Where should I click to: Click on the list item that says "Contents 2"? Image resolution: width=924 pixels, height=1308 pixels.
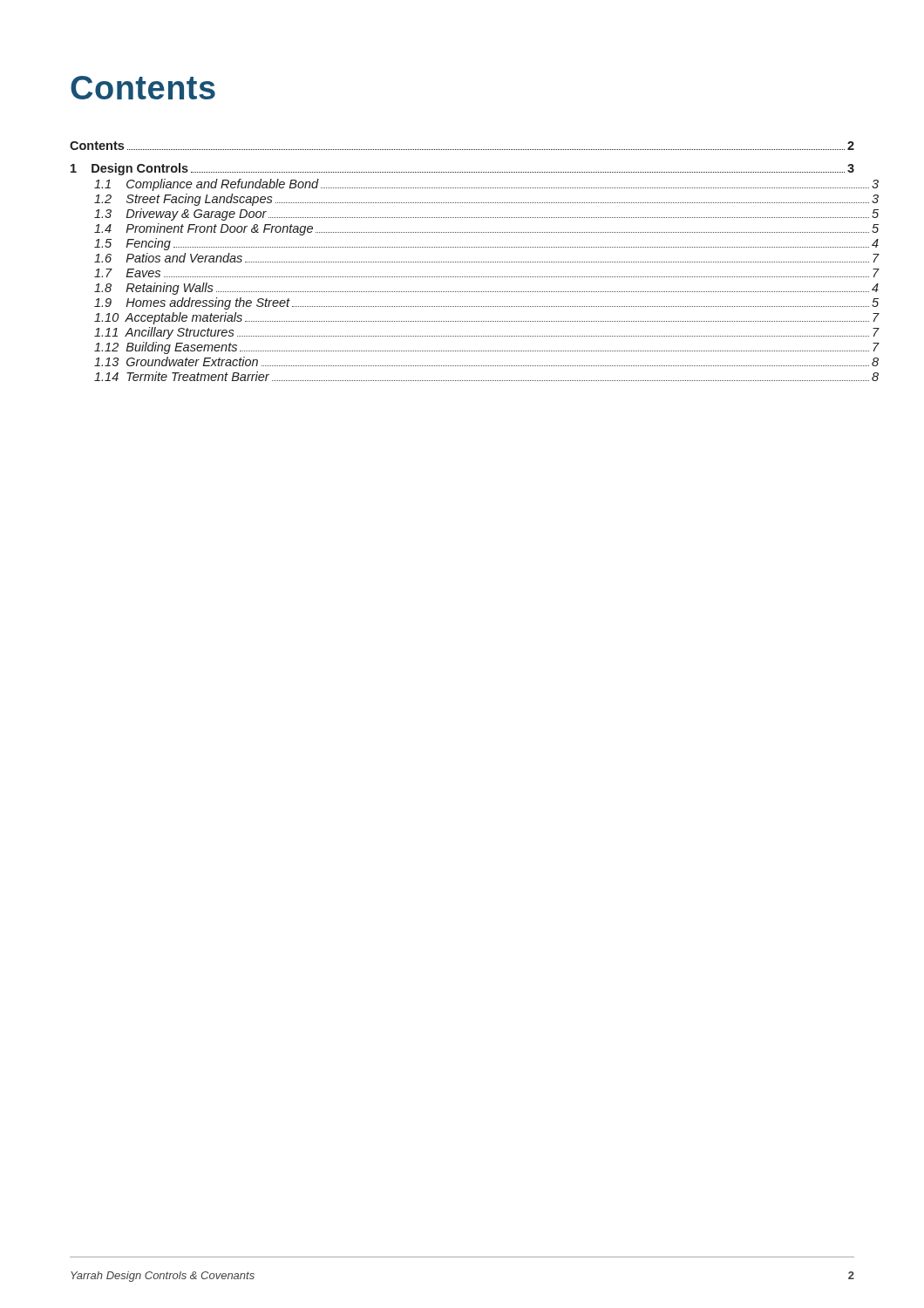(462, 146)
